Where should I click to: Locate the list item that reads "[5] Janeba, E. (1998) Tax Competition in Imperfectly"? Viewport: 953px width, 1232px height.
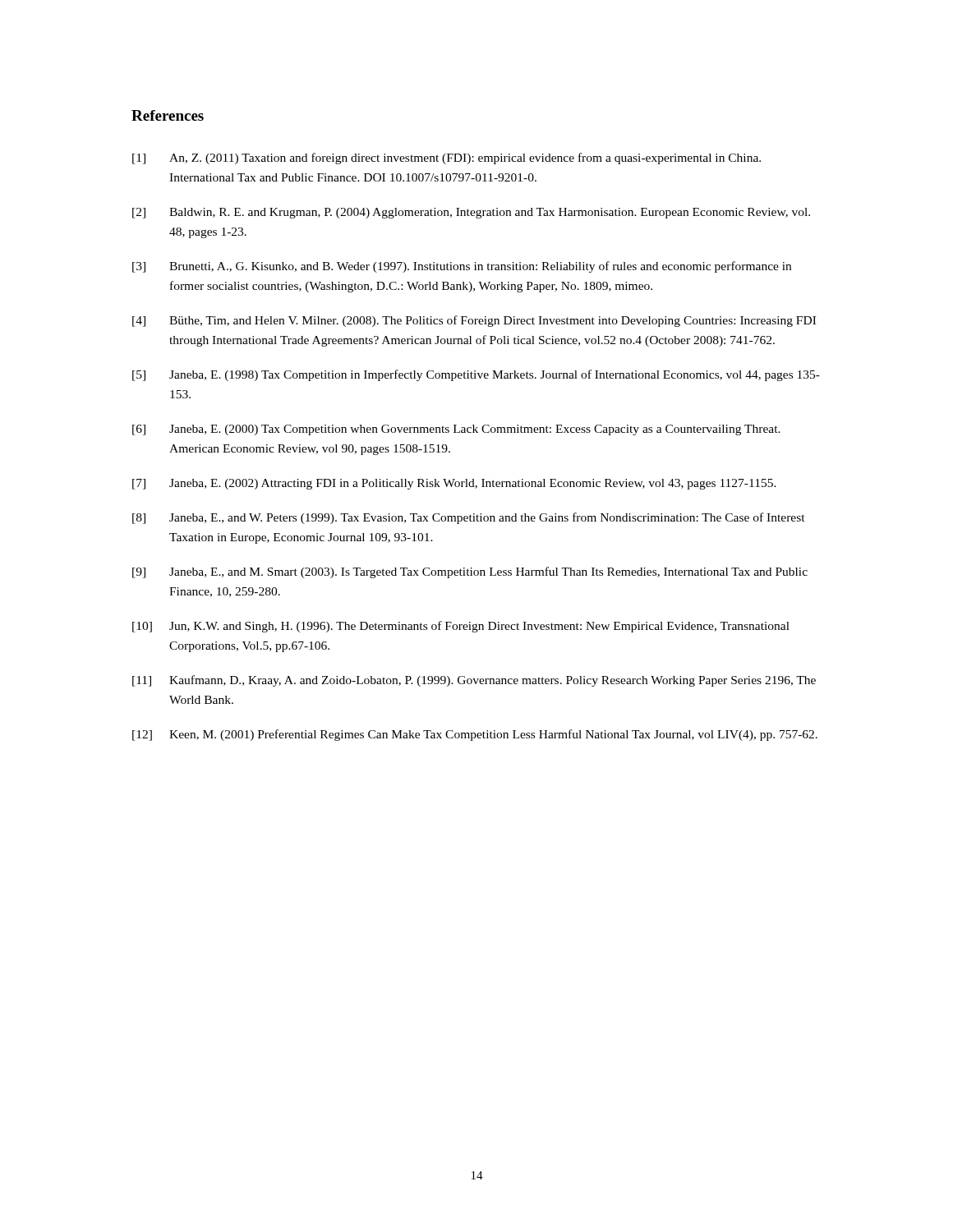pyautogui.click(x=476, y=385)
